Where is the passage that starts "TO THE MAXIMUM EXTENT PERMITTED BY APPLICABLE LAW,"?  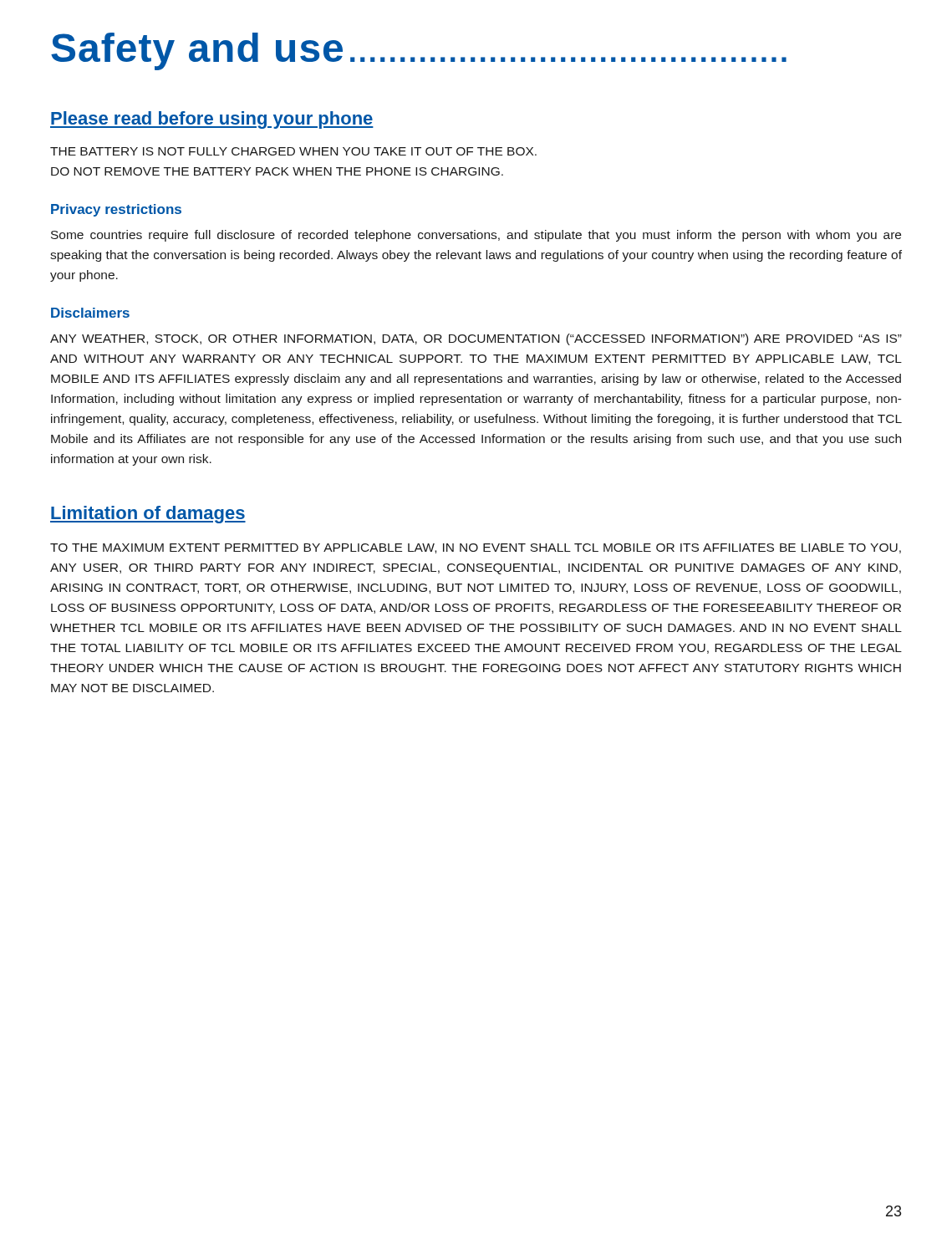tap(476, 618)
